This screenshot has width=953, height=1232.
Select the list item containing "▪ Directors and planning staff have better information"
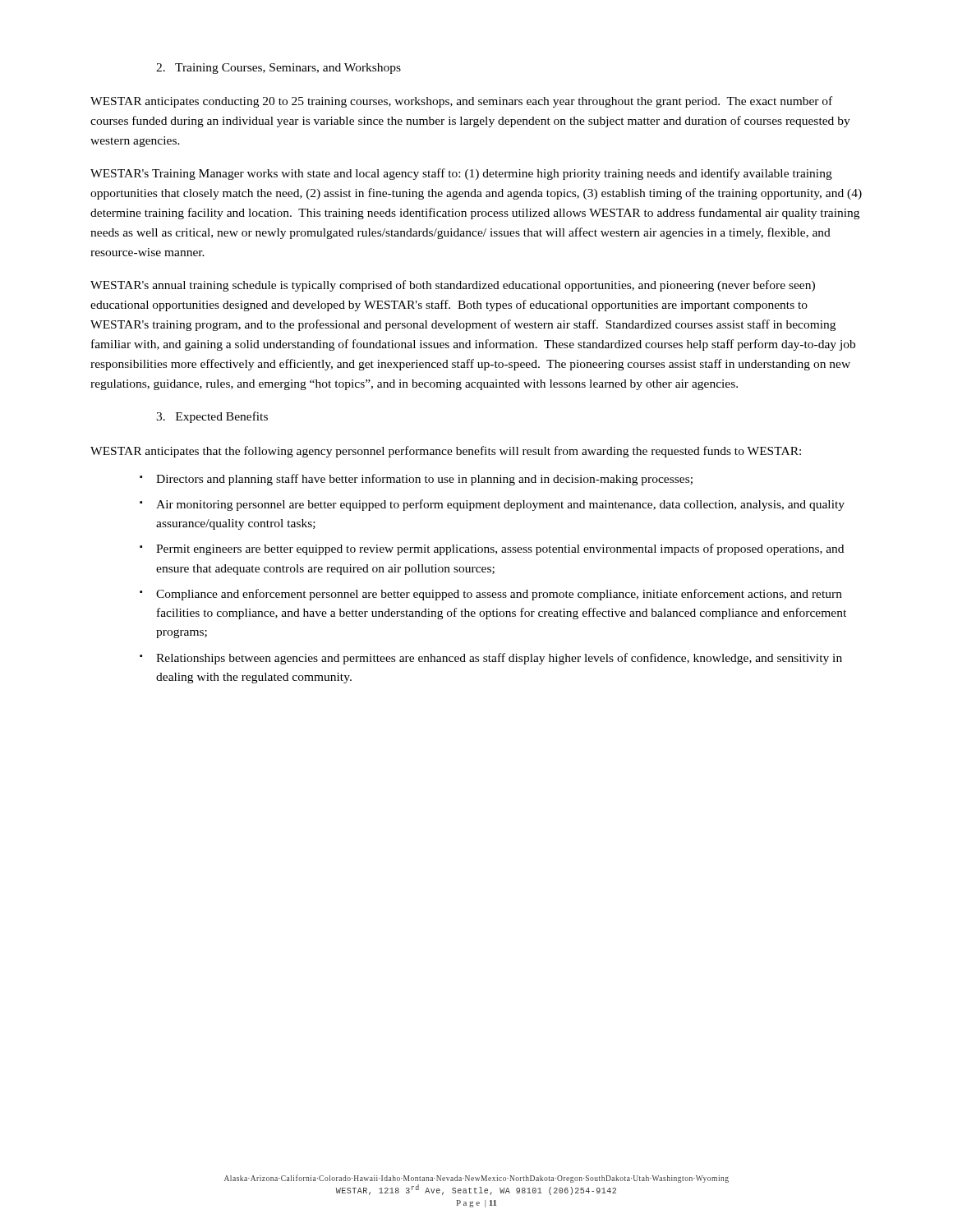(501, 478)
